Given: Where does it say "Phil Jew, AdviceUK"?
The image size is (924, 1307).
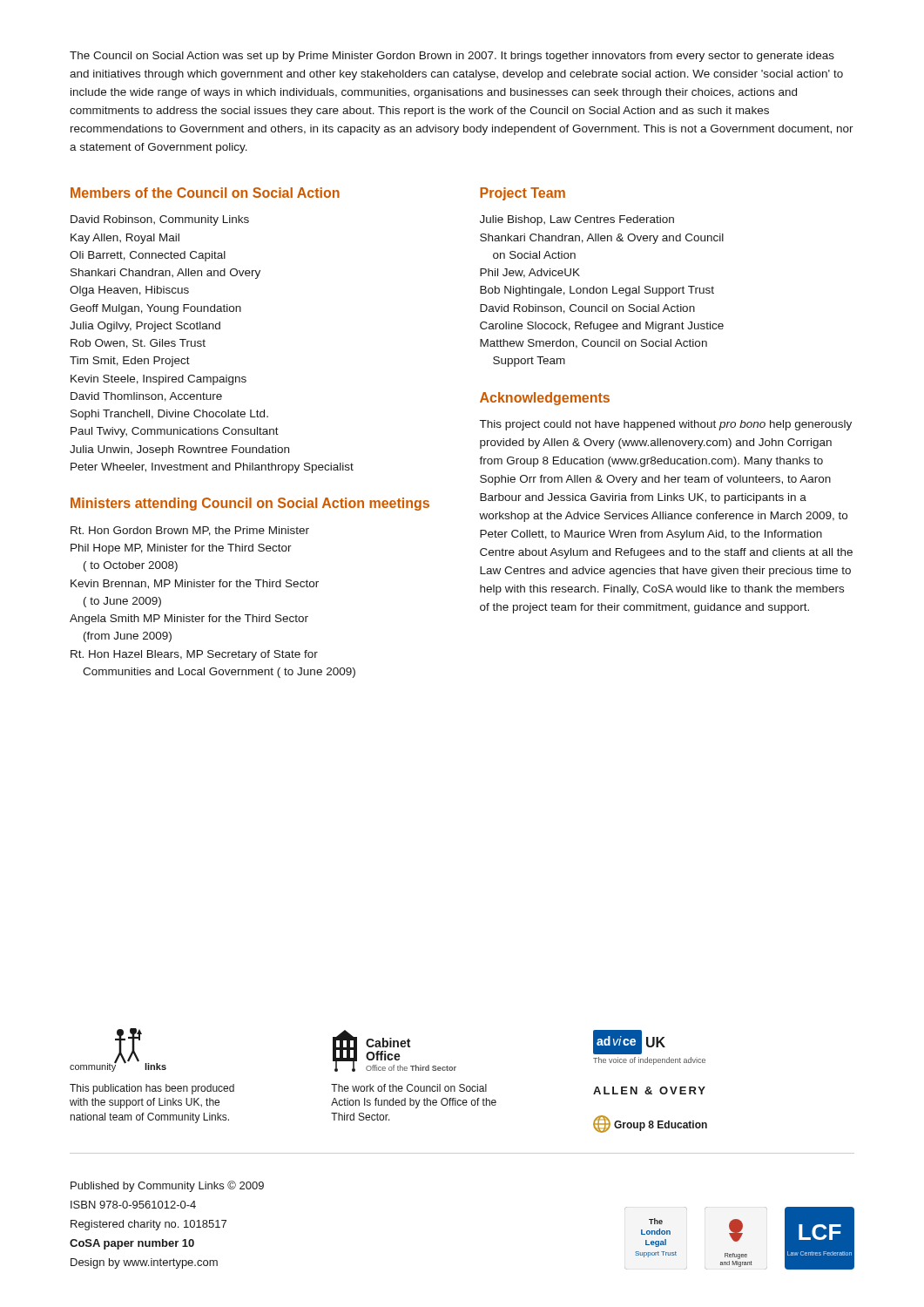Looking at the screenshot, I should coord(530,272).
